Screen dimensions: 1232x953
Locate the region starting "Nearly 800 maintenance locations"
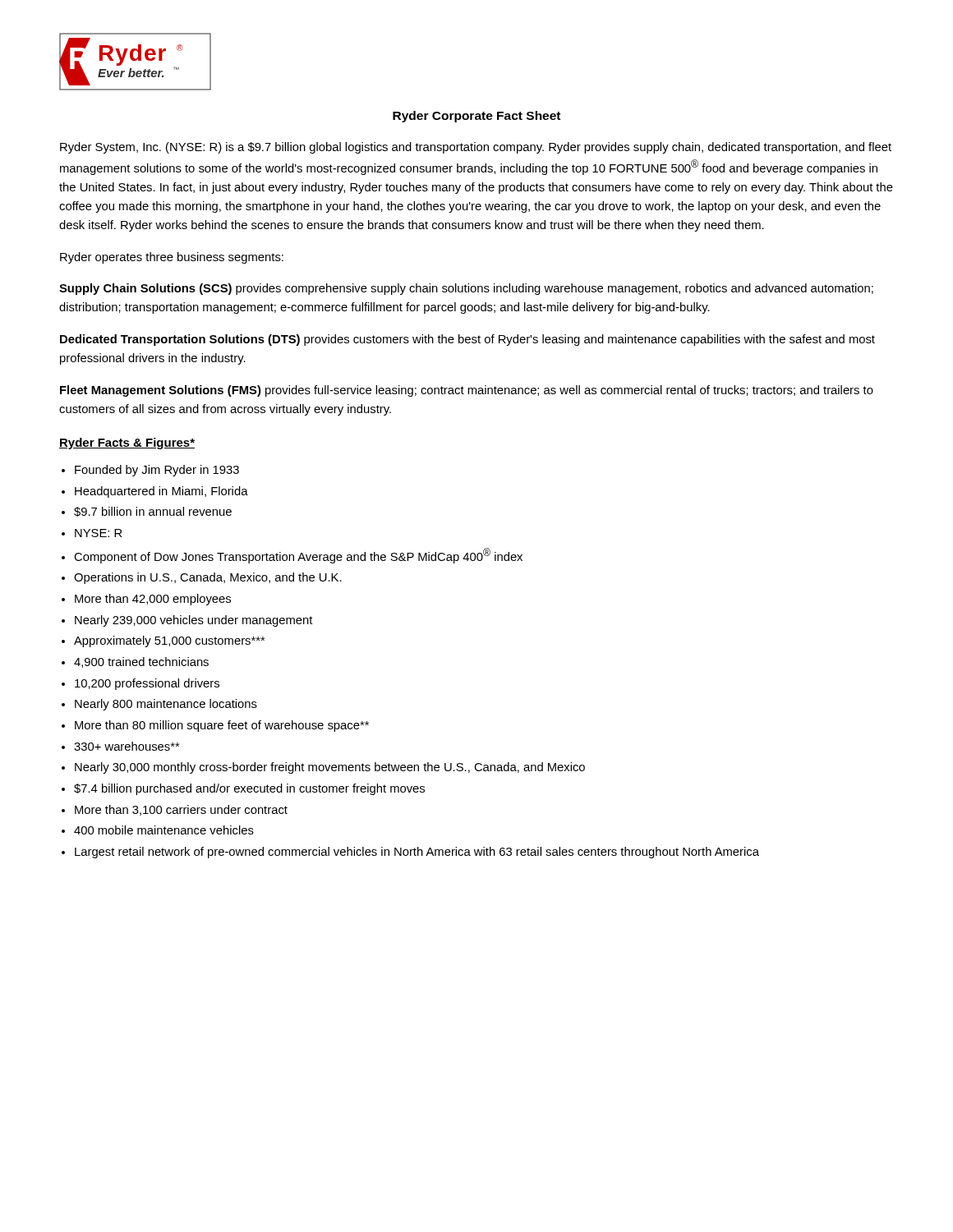(x=166, y=705)
